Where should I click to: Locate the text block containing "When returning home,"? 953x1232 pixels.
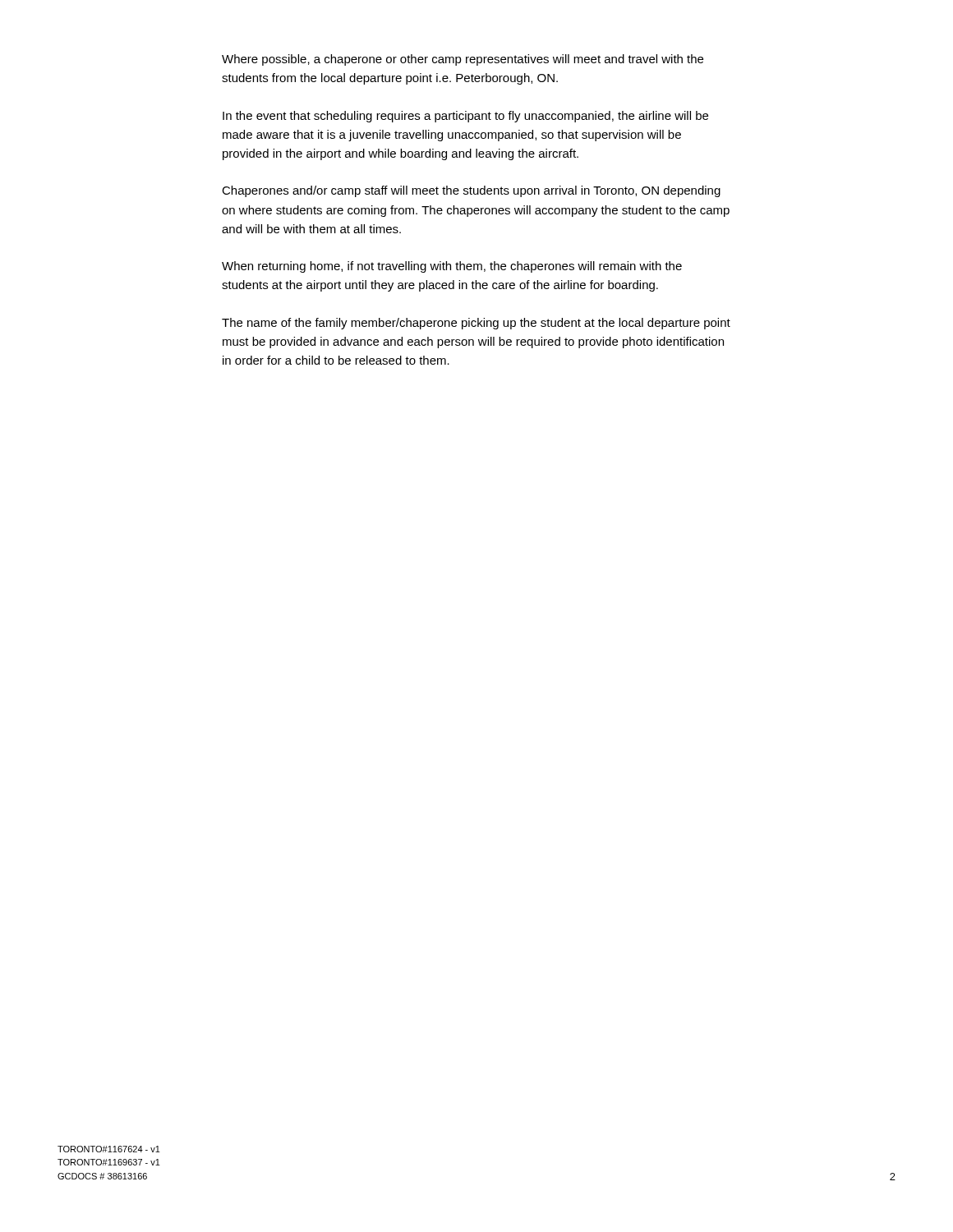452,275
